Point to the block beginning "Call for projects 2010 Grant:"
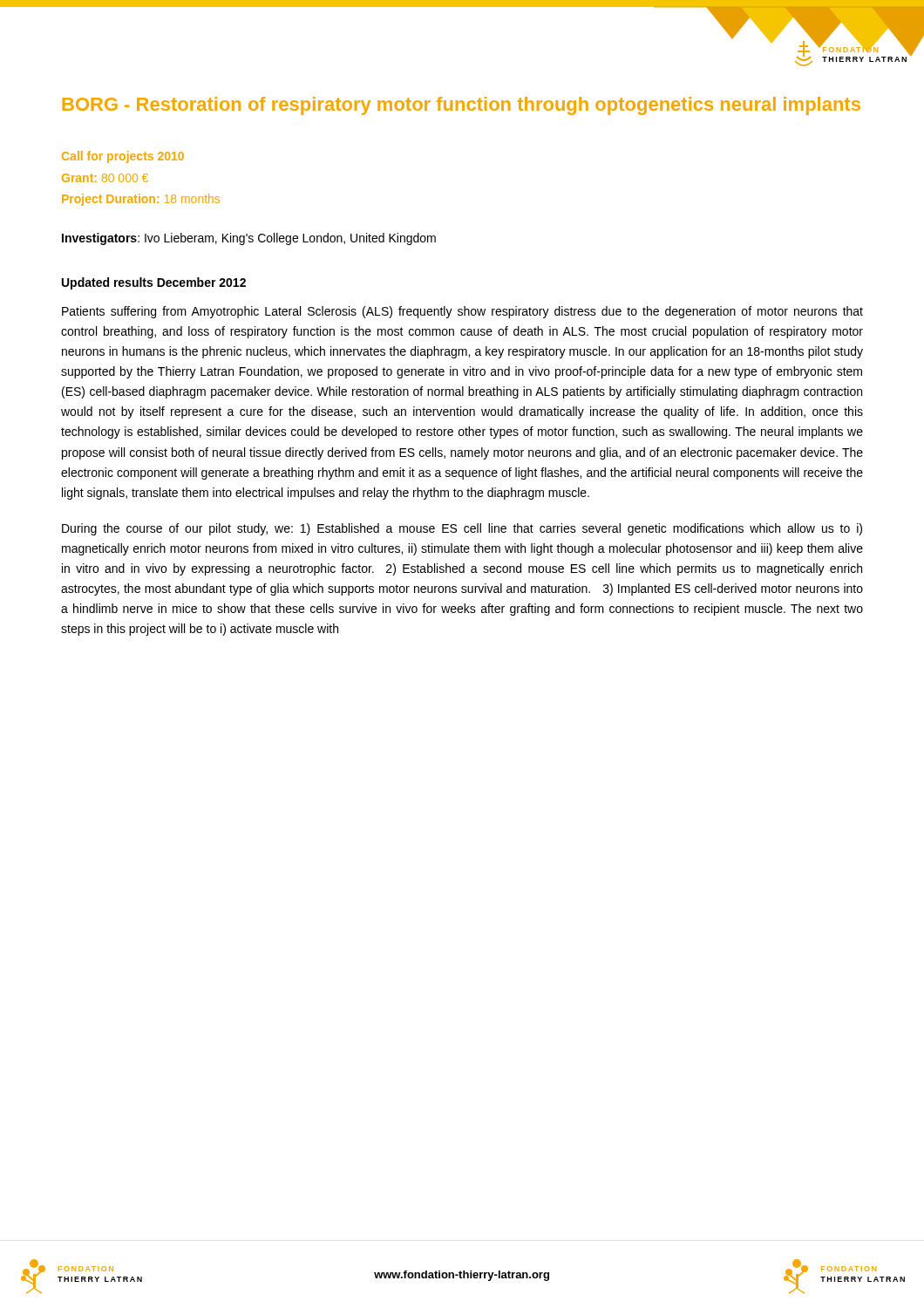 pos(141,178)
